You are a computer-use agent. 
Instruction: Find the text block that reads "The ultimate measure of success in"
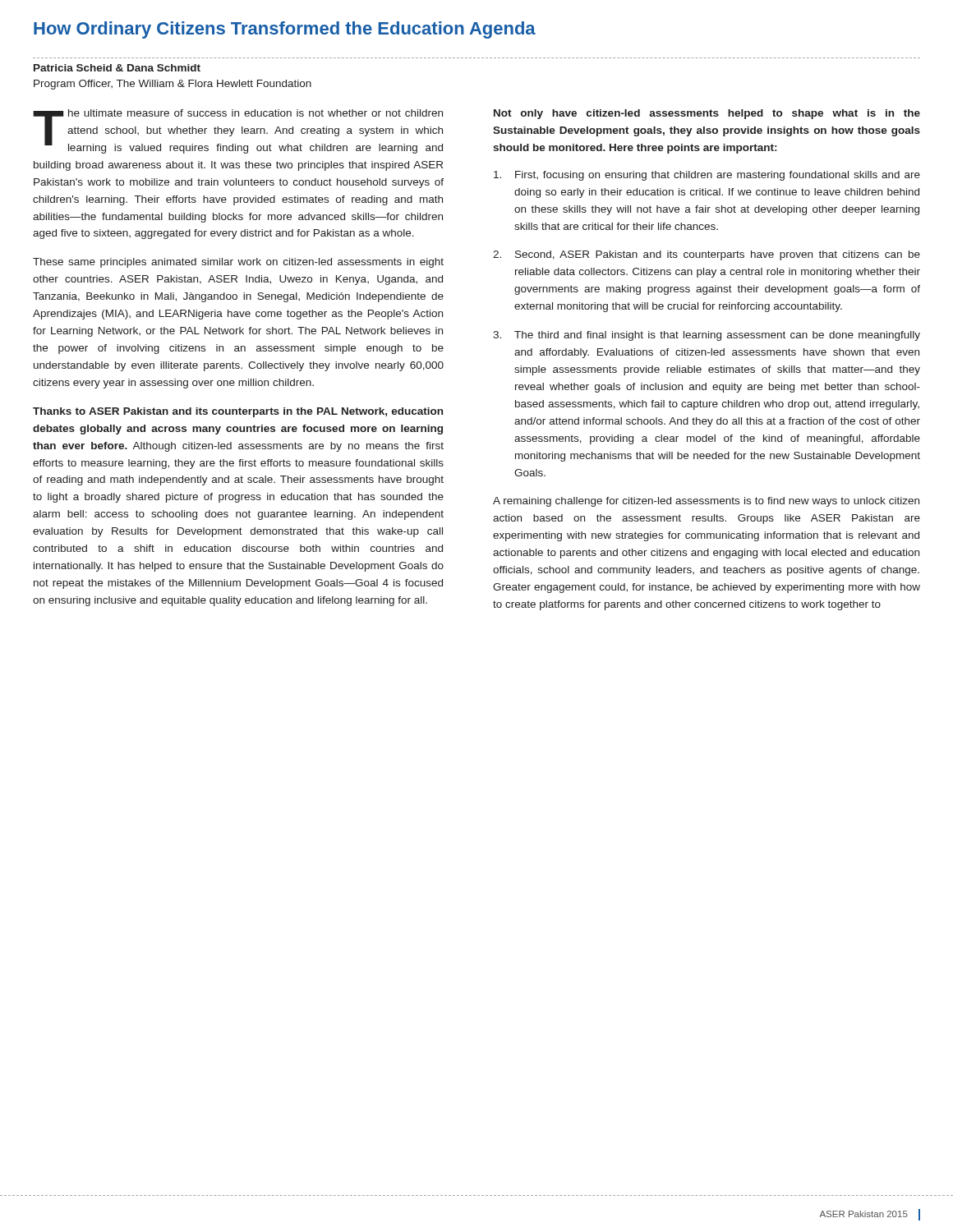[x=238, y=172]
